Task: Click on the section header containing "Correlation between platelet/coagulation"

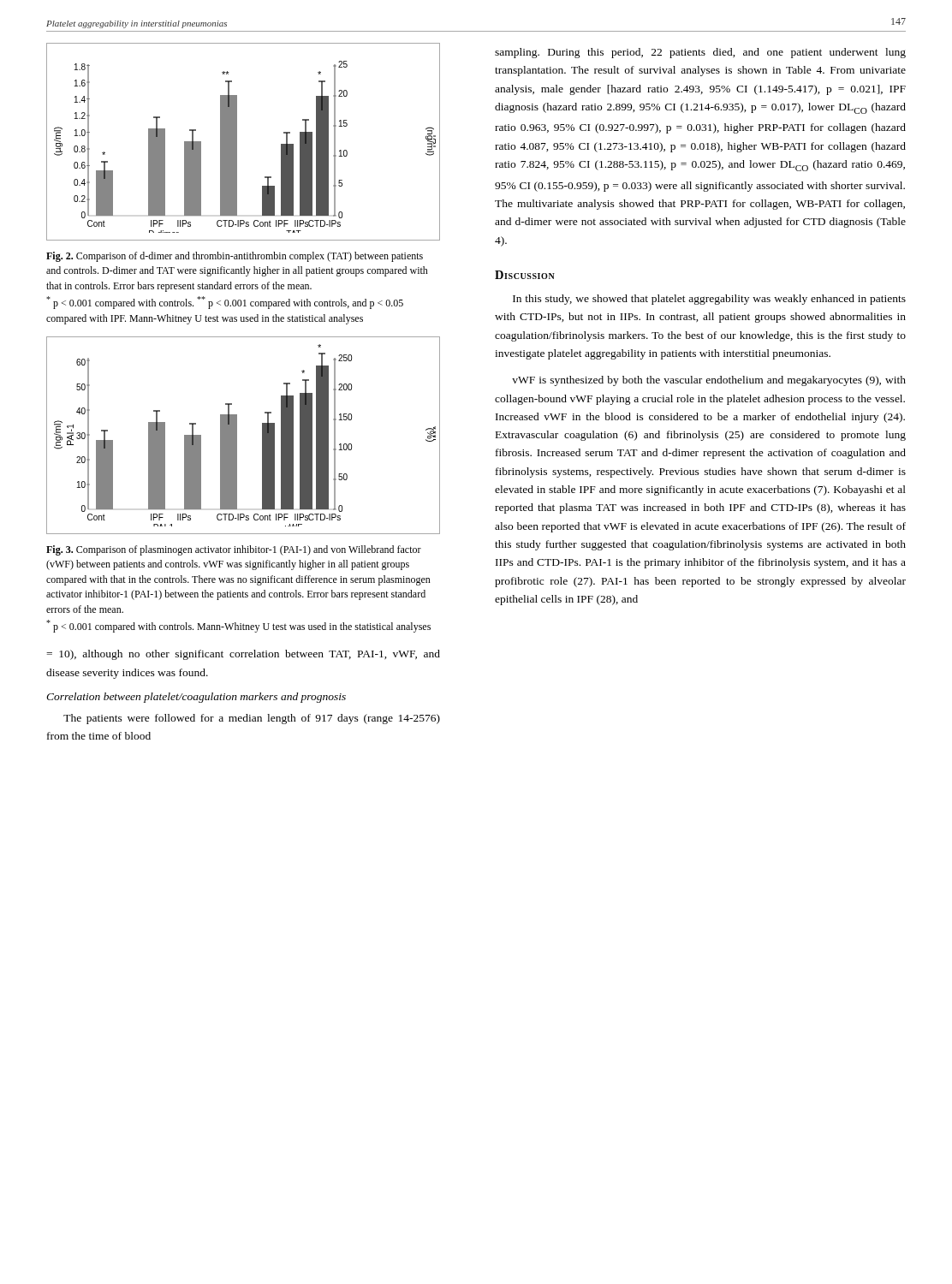Action: tap(196, 696)
